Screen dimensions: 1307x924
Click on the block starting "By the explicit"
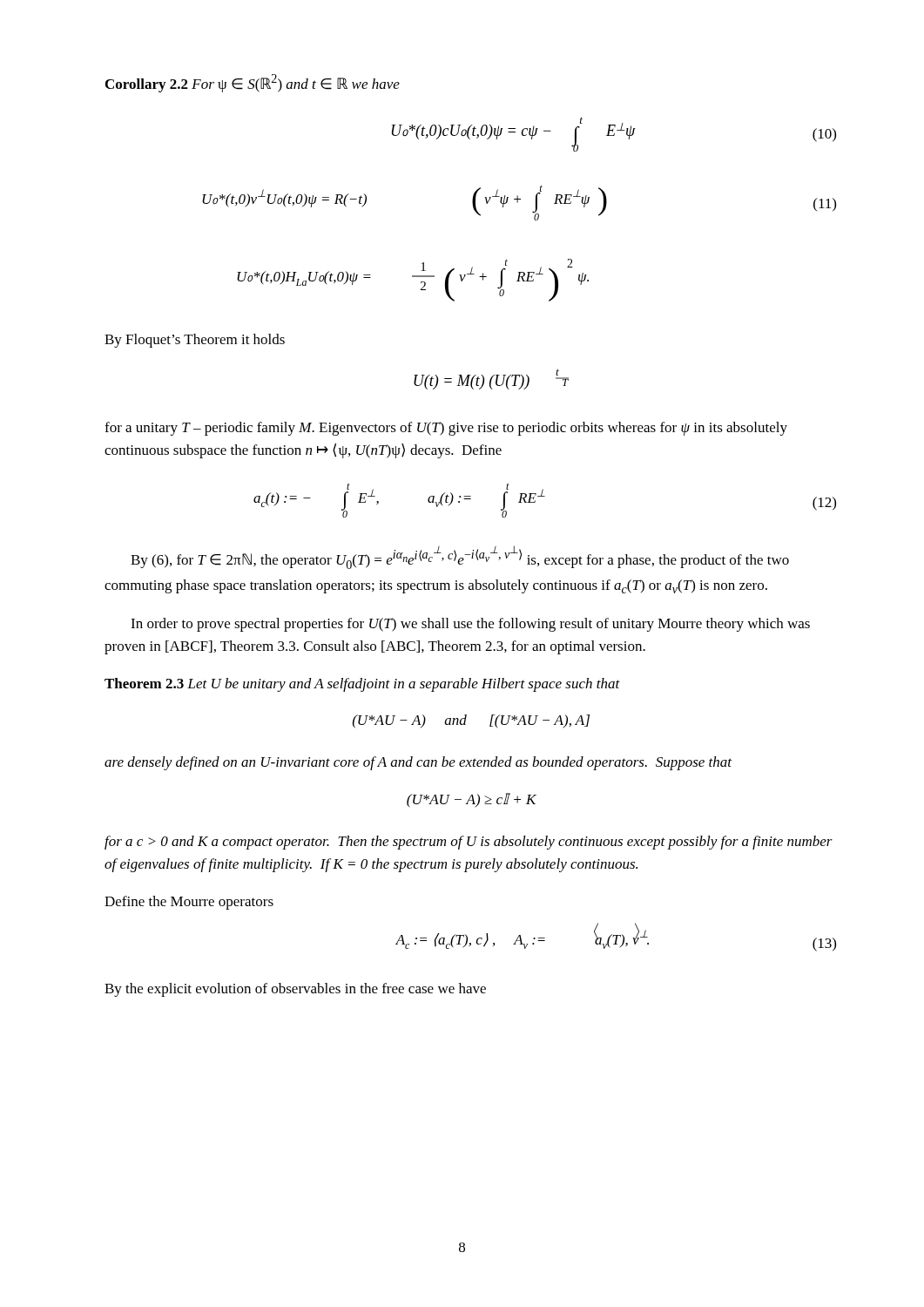click(295, 989)
